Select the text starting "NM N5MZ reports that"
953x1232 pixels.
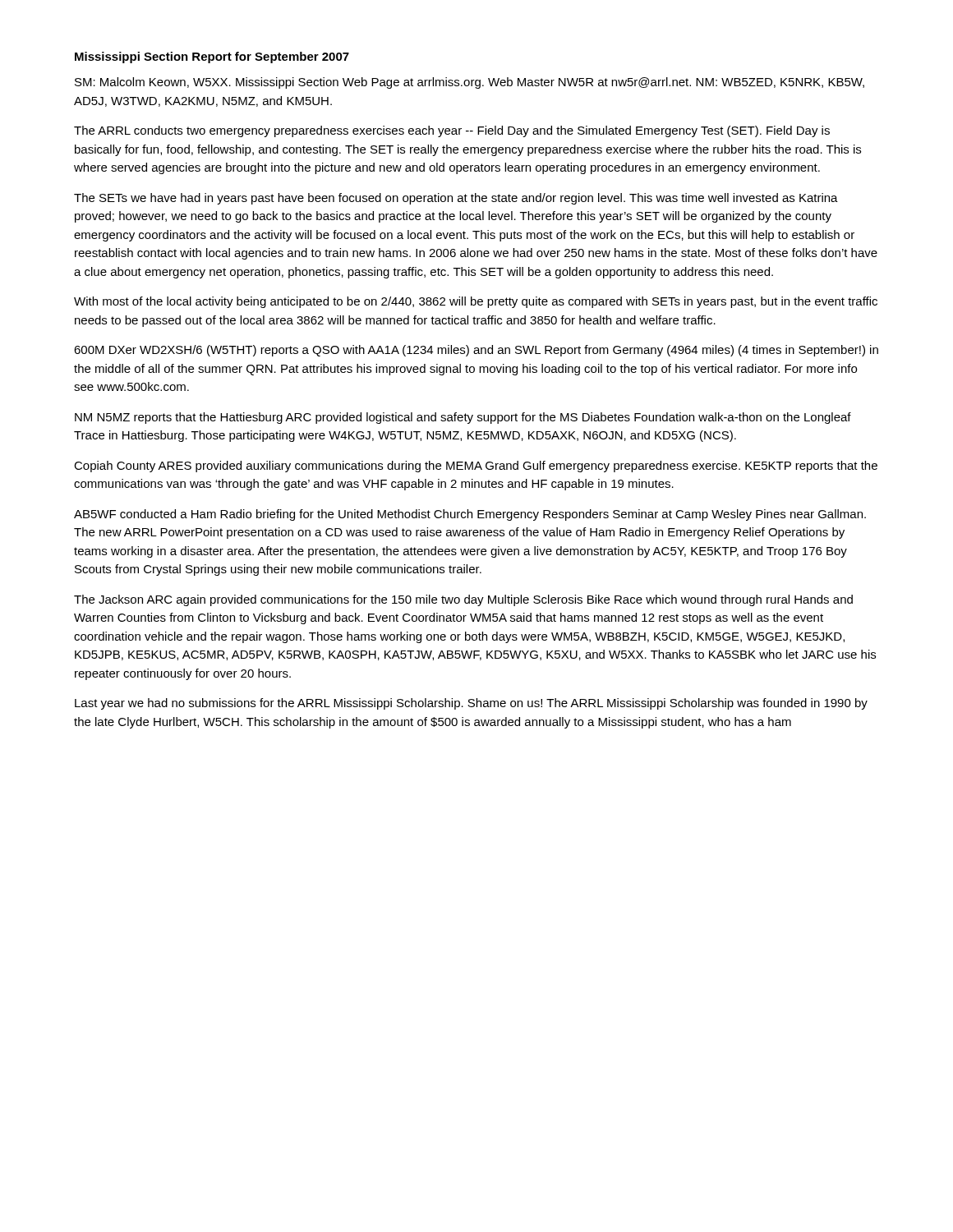click(462, 426)
